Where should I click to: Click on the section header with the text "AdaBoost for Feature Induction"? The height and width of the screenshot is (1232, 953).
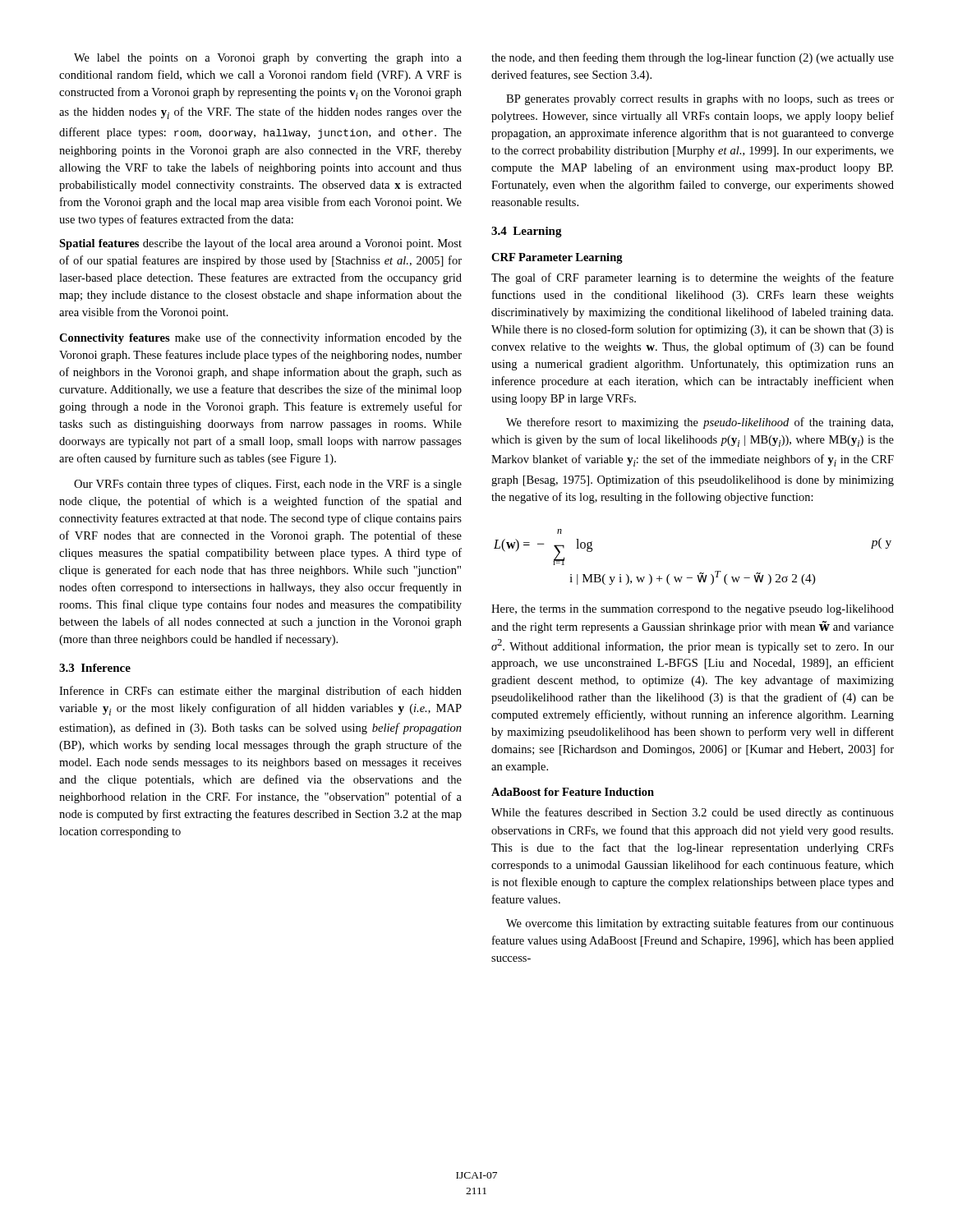tap(573, 792)
